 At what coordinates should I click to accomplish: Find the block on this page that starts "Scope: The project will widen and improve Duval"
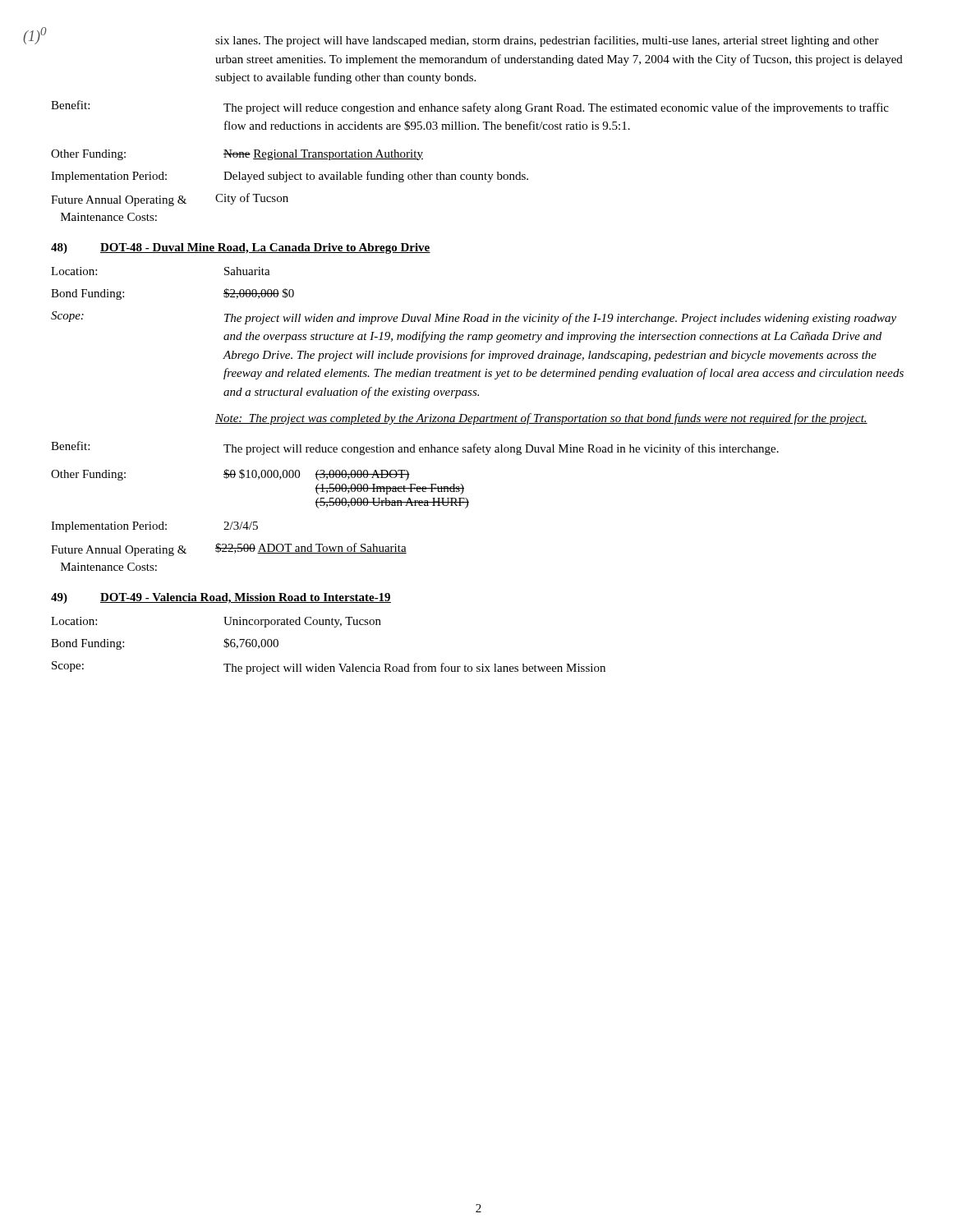(478, 355)
